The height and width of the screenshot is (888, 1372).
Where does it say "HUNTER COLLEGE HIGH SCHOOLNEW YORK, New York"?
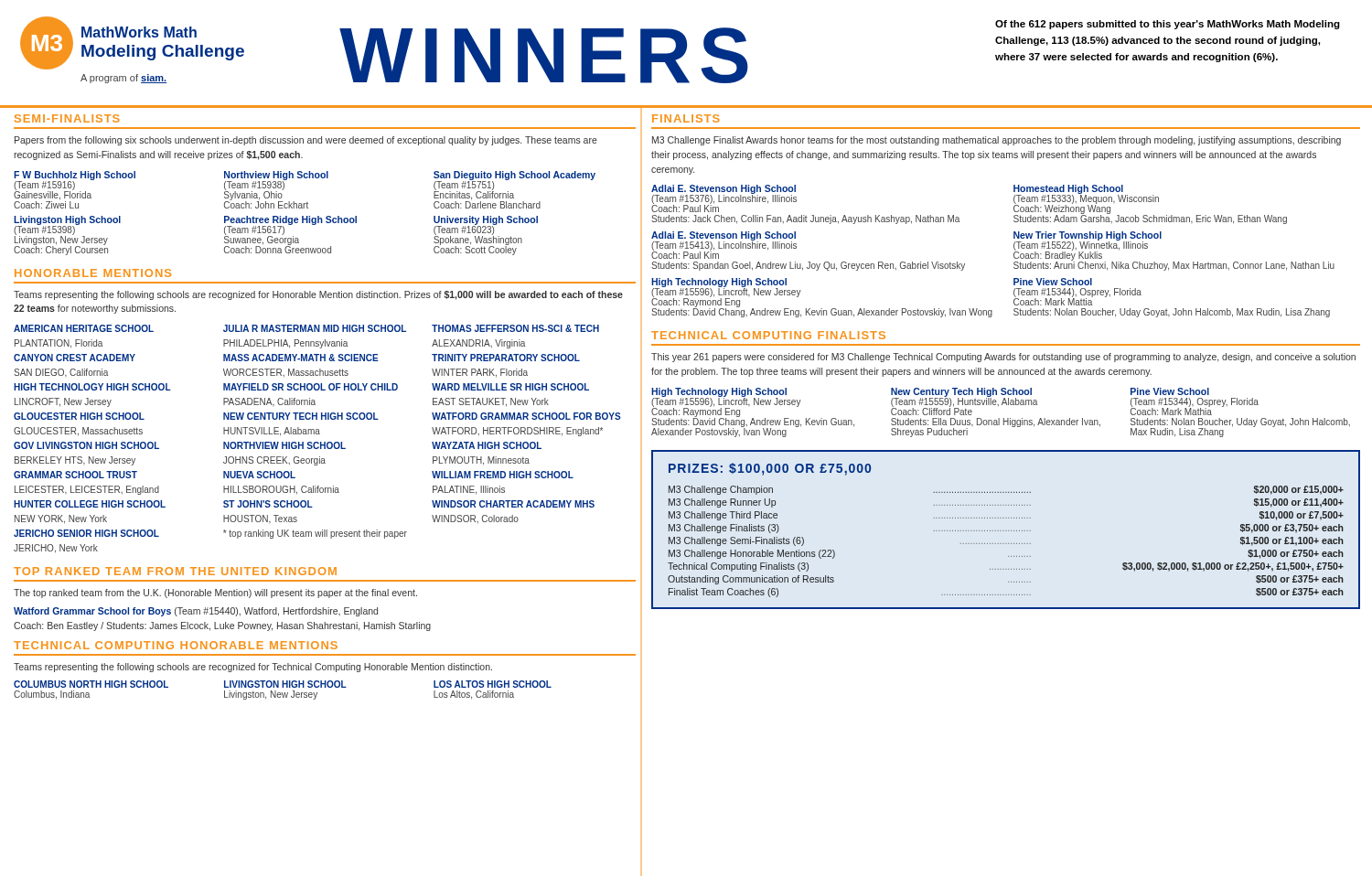tap(90, 511)
